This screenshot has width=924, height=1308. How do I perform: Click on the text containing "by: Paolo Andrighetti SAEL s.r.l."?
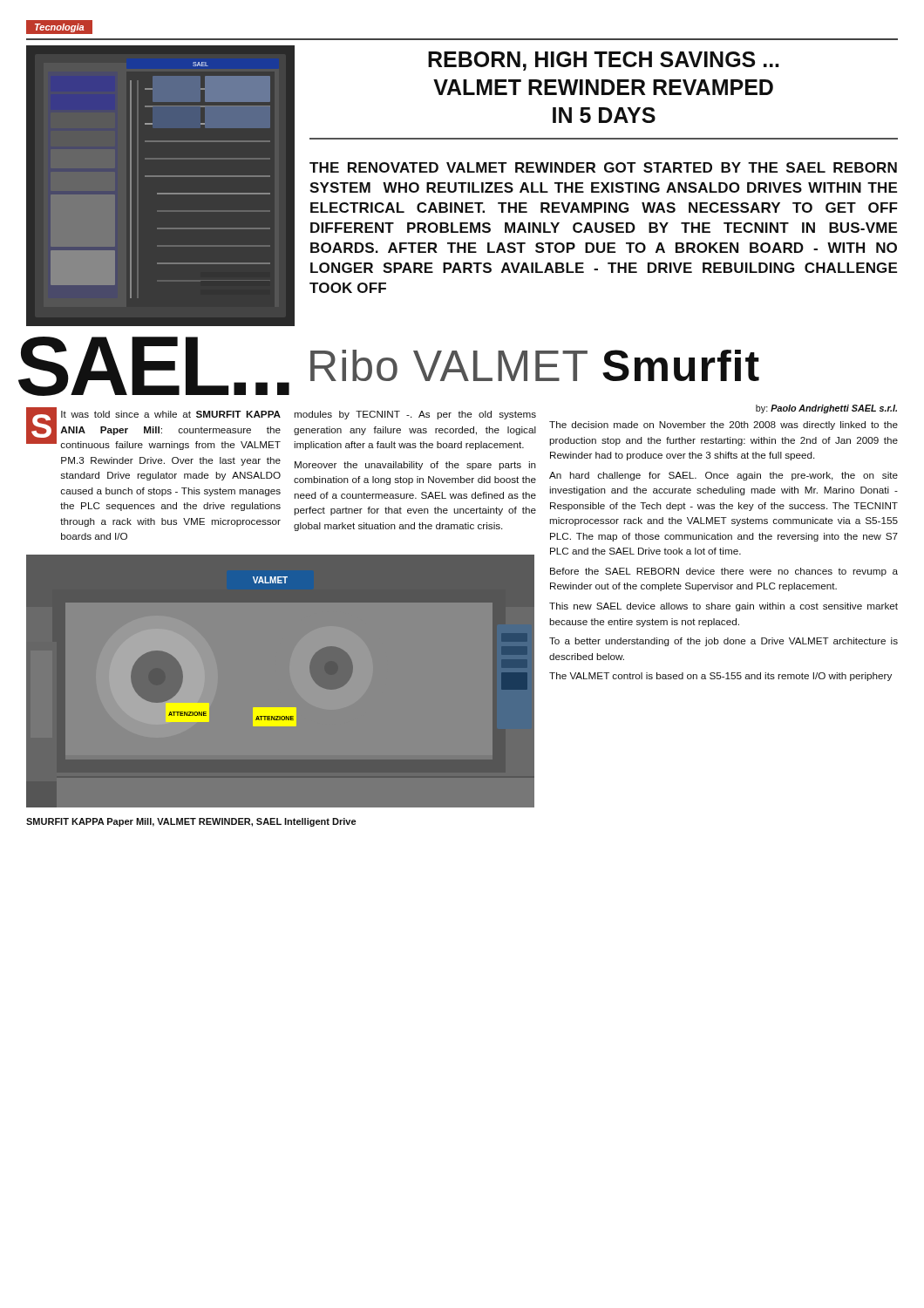pyautogui.click(x=827, y=408)
